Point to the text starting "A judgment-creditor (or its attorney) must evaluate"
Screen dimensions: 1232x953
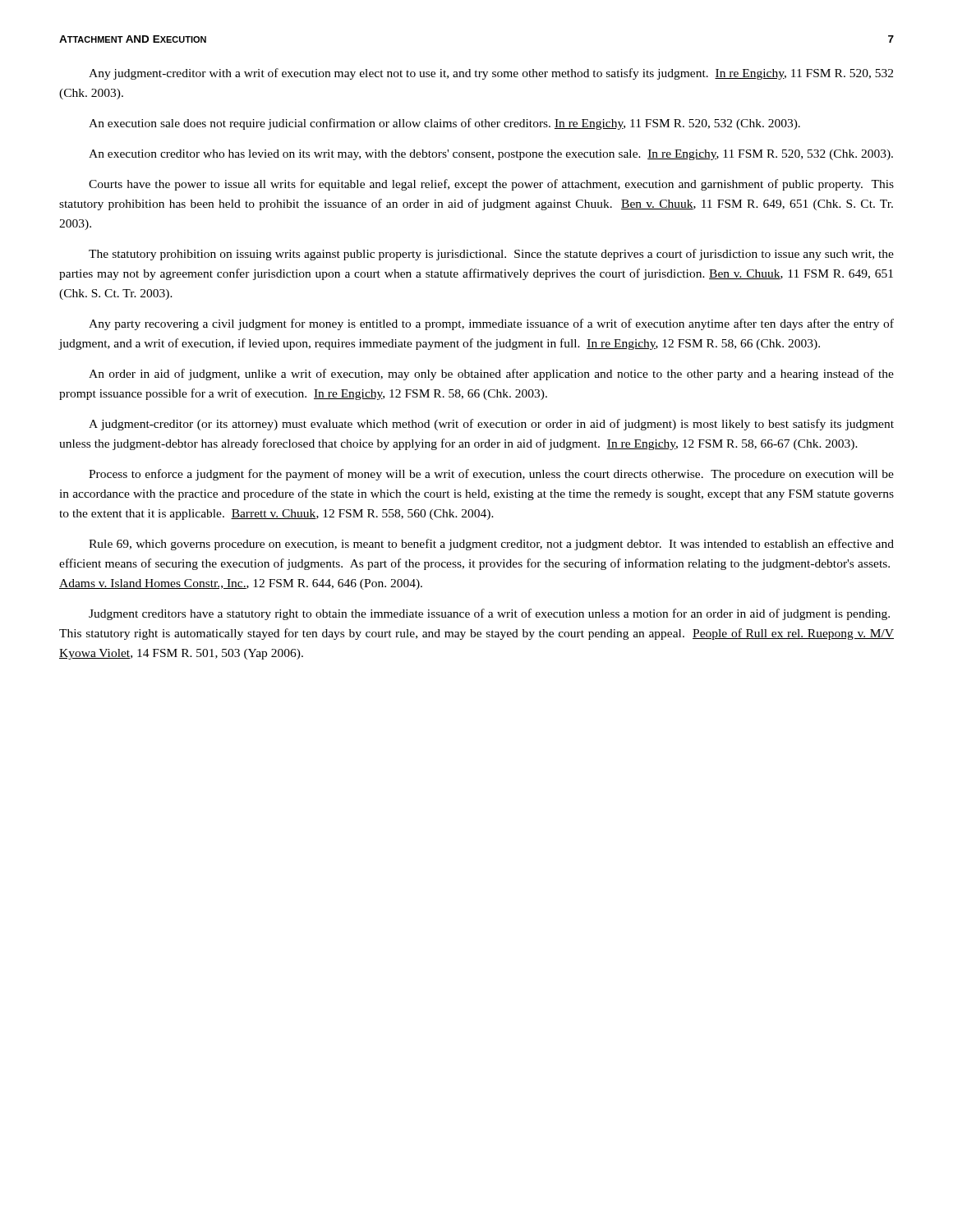476,433
